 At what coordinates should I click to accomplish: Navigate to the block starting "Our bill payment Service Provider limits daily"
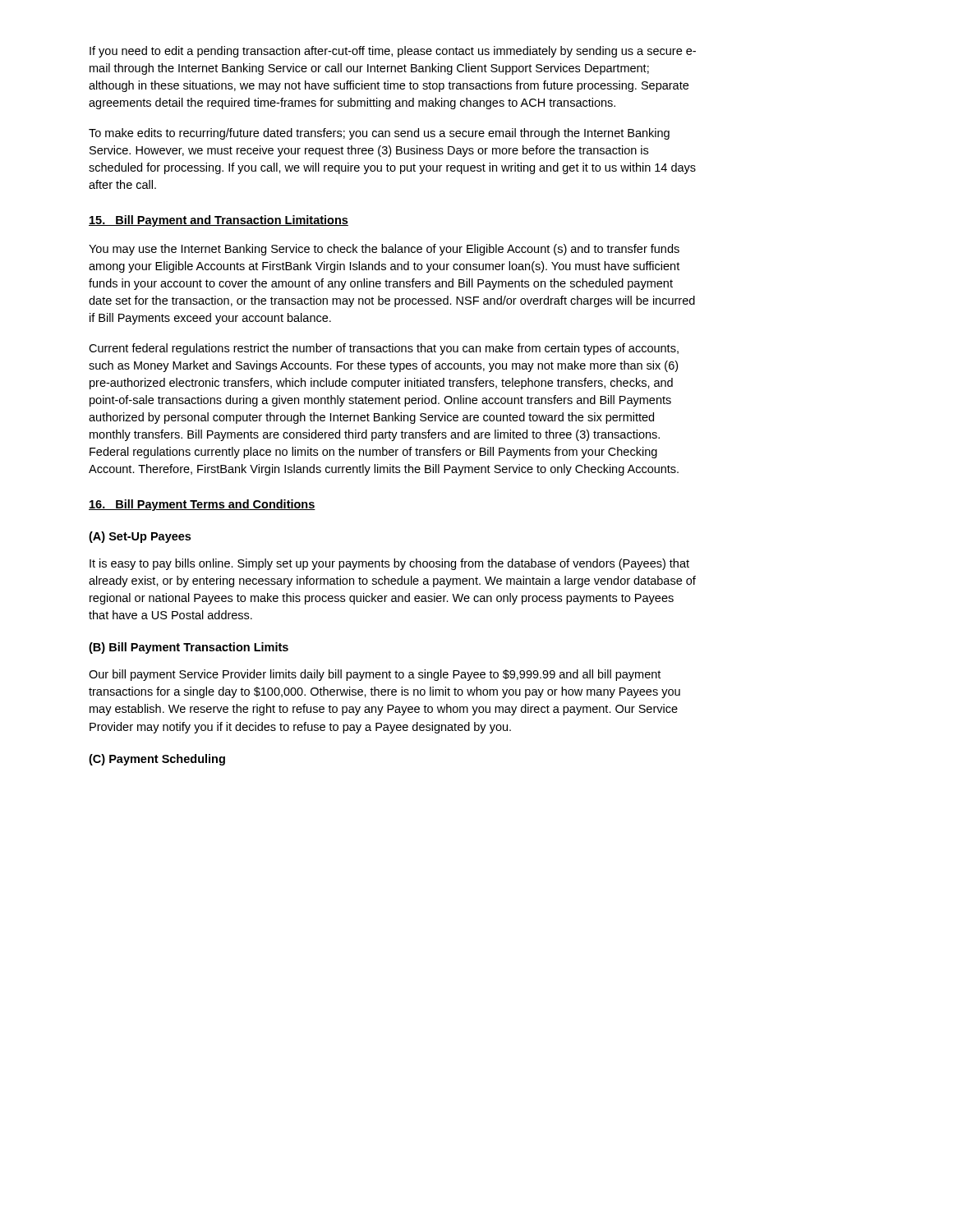coord(385,701)
